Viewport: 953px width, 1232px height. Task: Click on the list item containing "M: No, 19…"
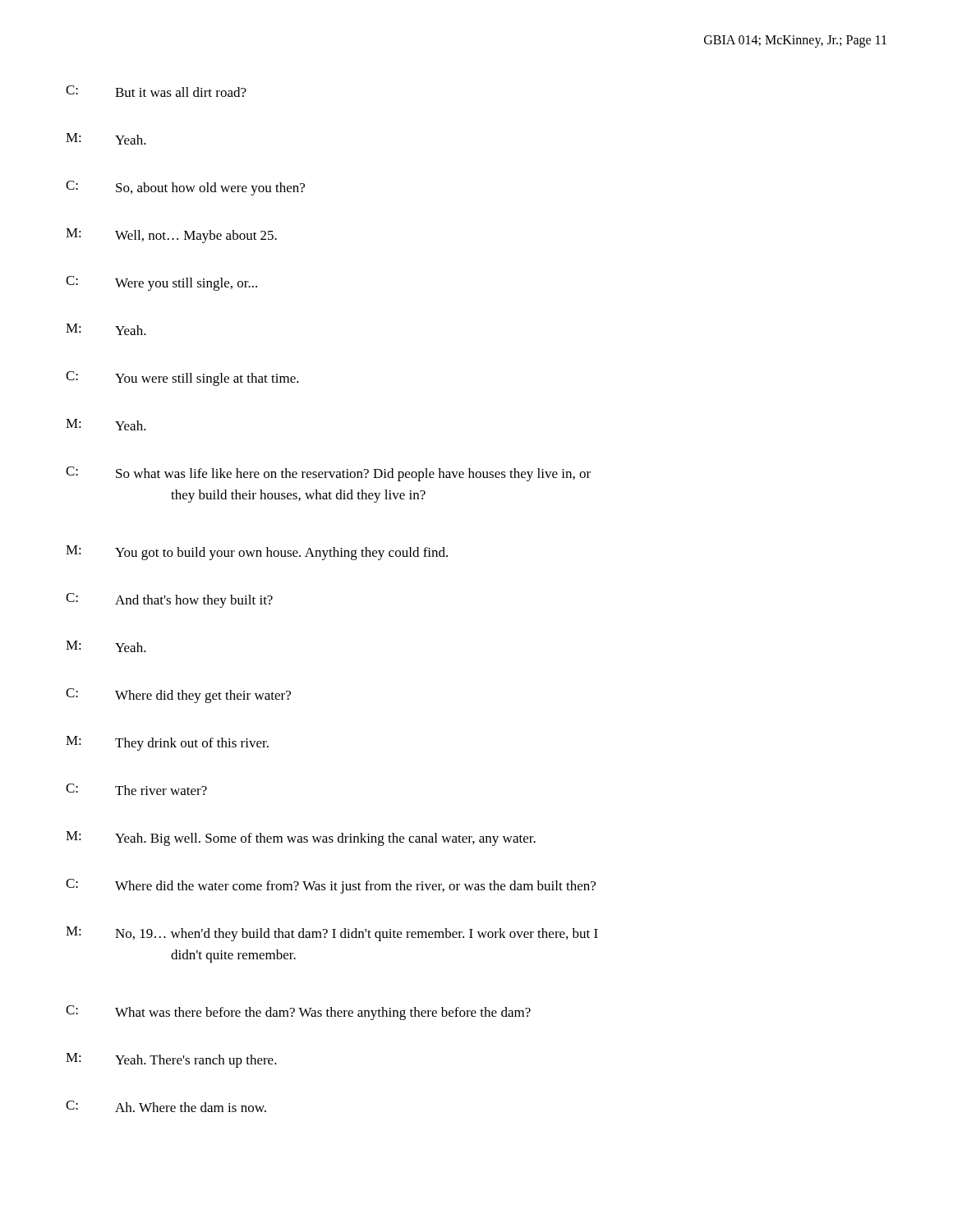(x=476, y=944)
